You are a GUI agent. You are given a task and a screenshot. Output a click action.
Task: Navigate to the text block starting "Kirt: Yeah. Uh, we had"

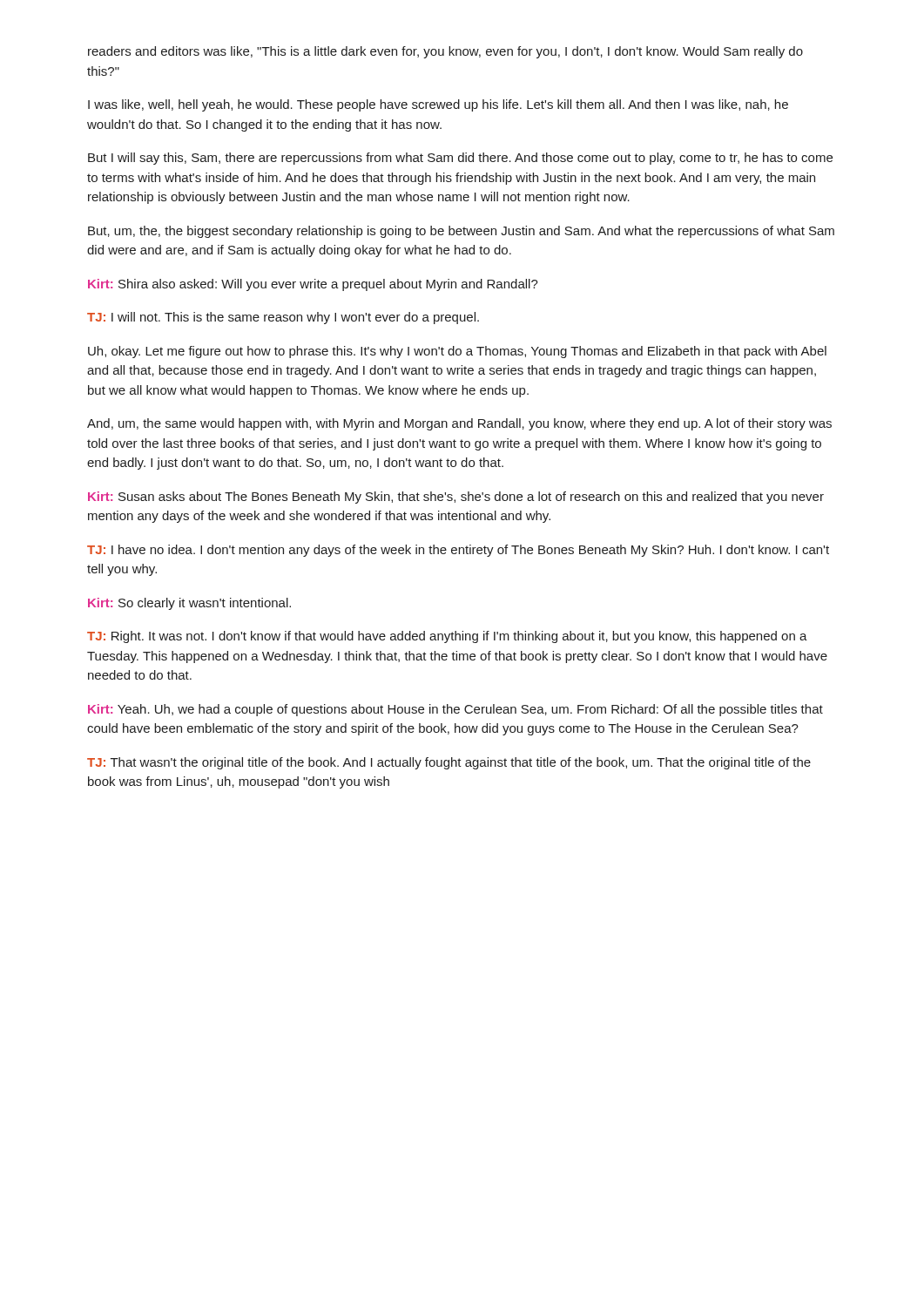455,718
